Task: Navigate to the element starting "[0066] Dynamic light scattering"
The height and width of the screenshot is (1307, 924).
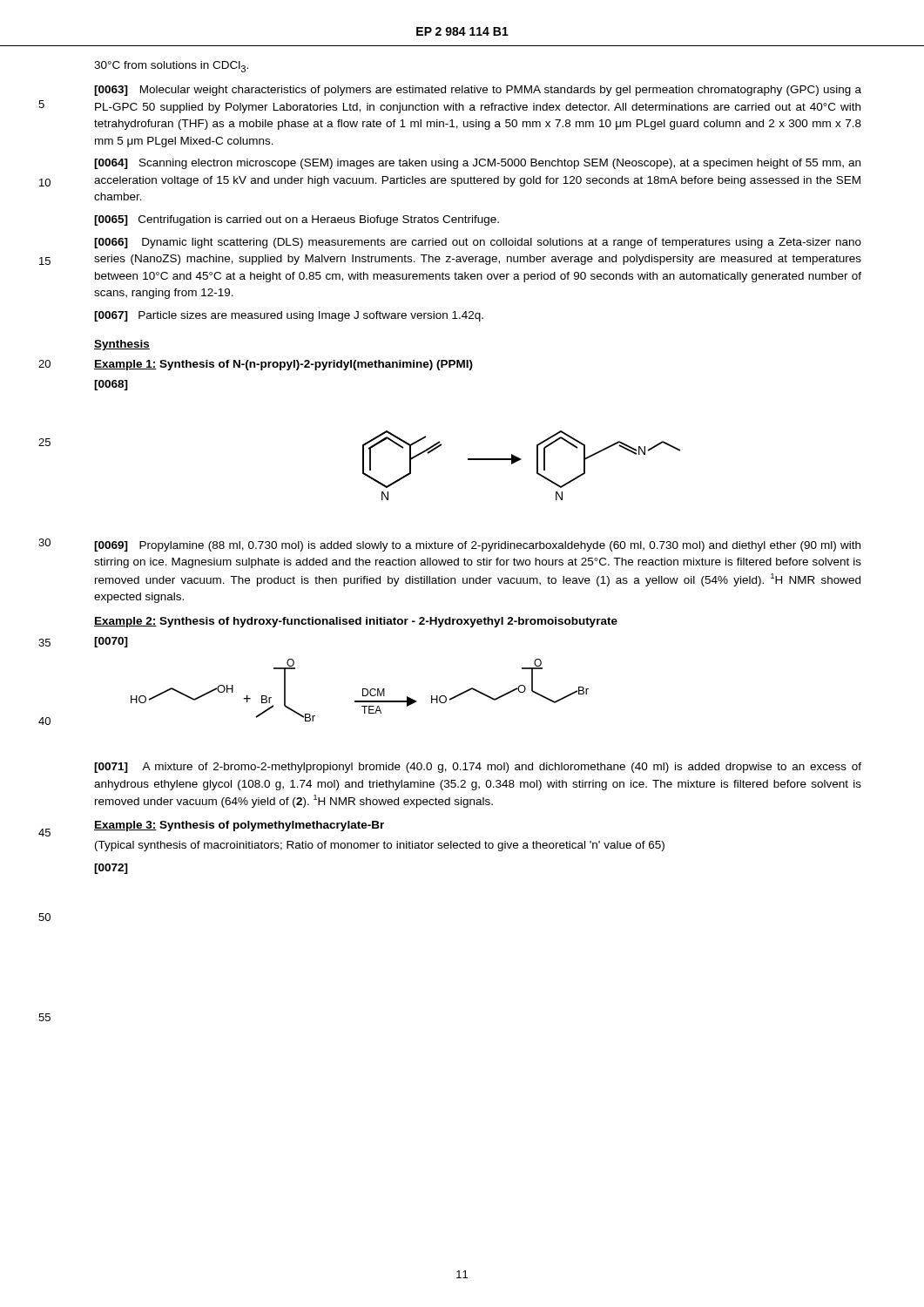Action: (478, 267)
